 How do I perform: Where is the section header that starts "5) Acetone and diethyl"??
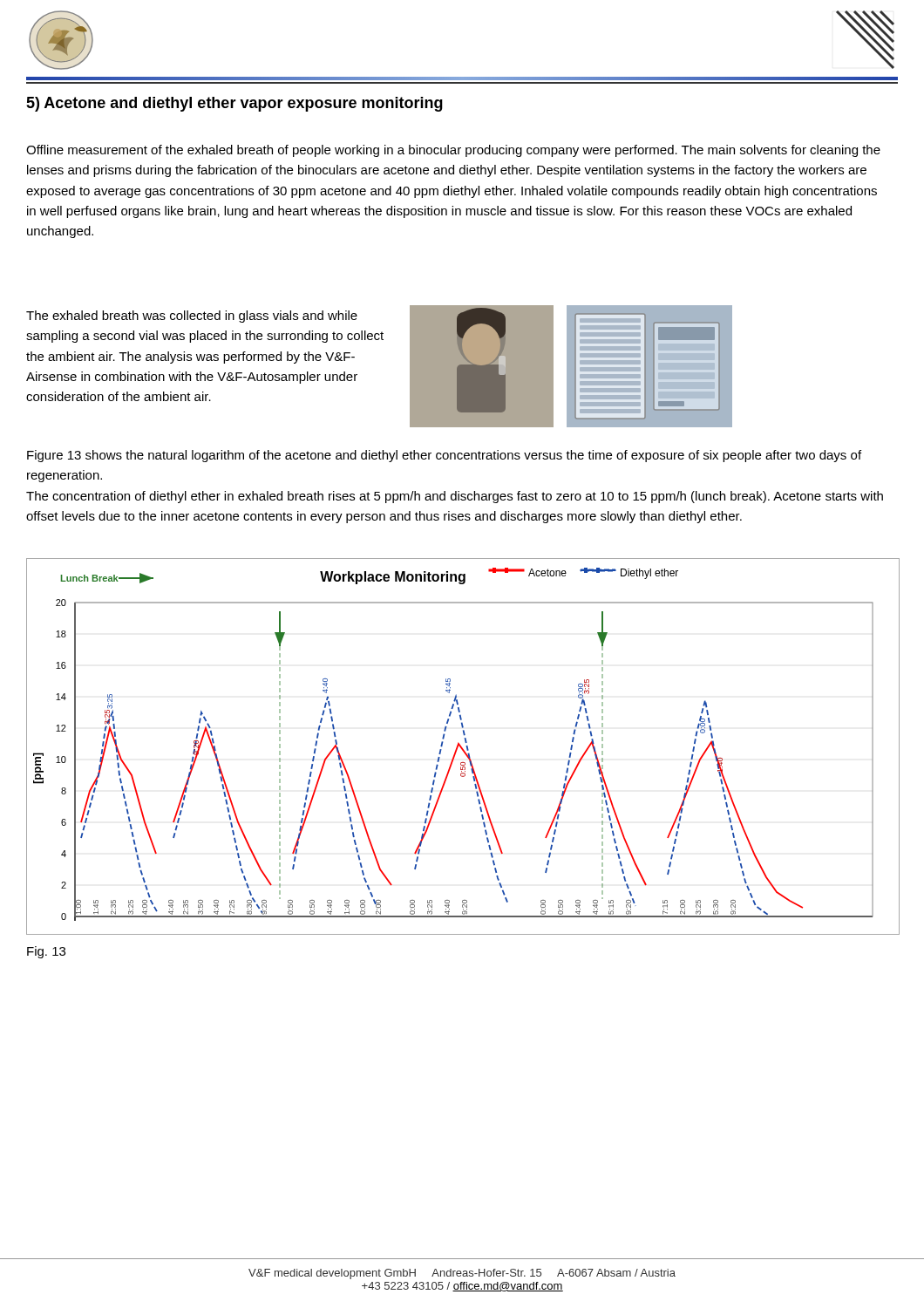coord(235,103)
